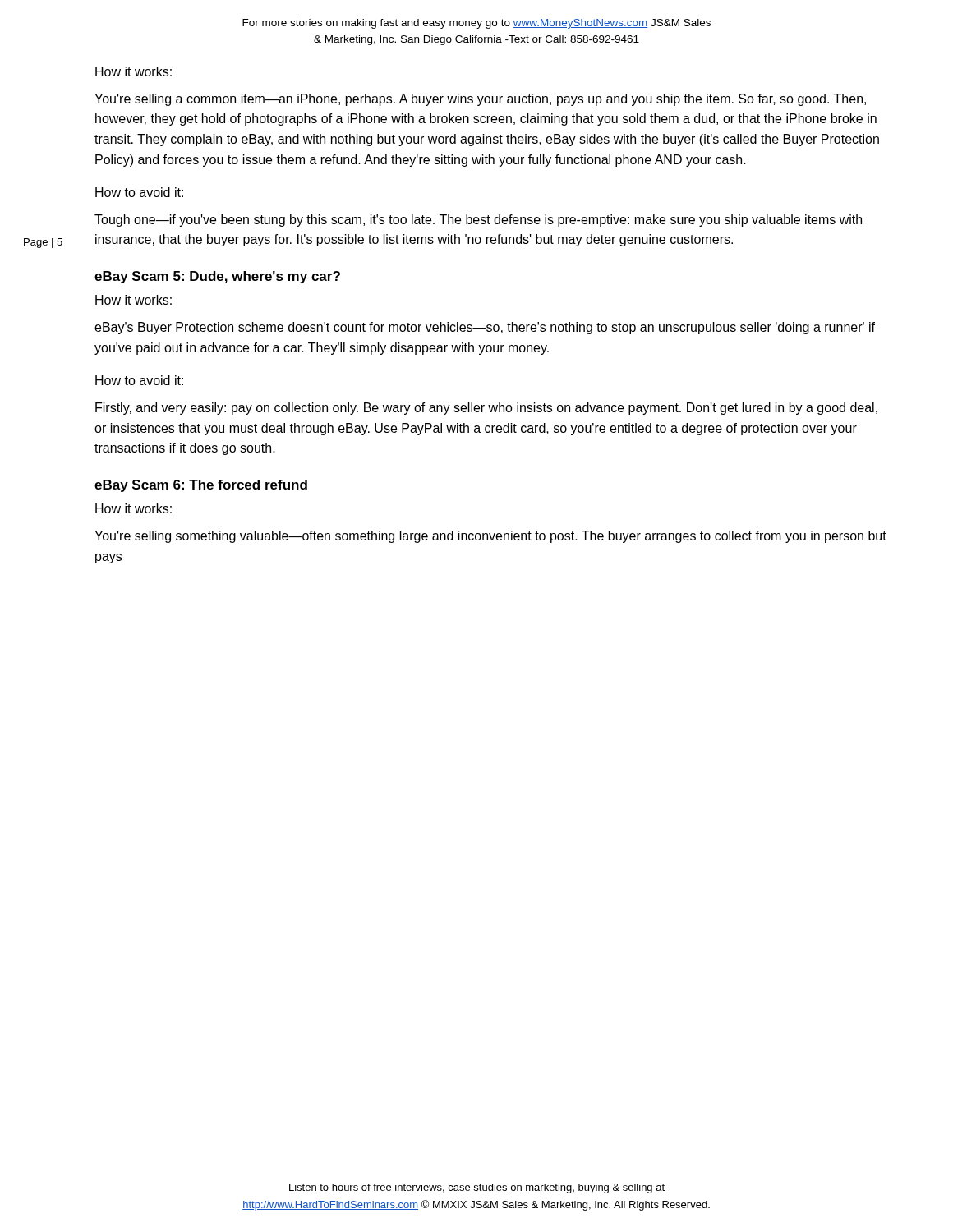Find the element starting "eBay Scam 6: The"
Image resolution: width=953 pixels, height=1232 pixels.
[201, 485]
